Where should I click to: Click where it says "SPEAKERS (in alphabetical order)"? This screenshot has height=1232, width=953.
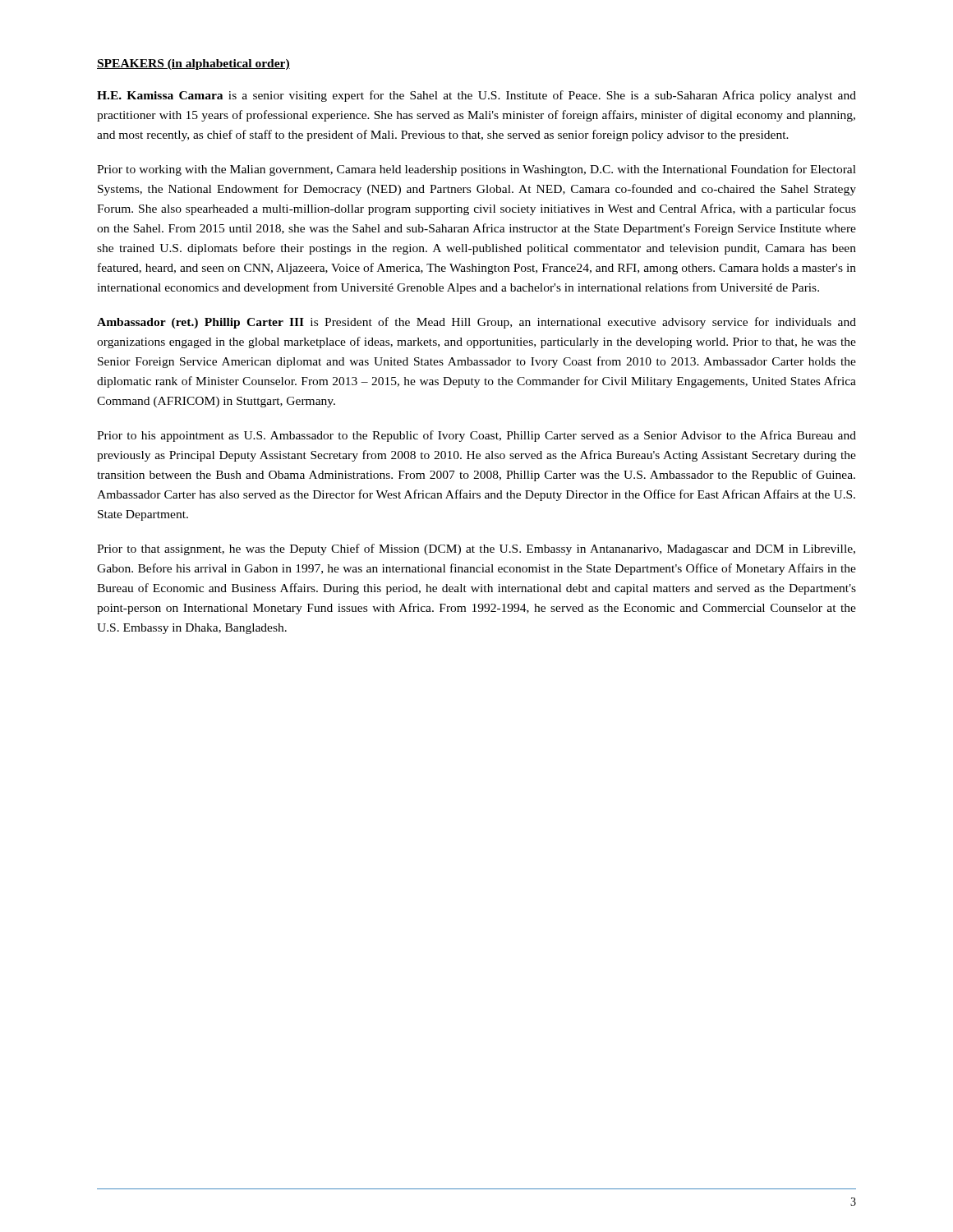tap(193, 63)
